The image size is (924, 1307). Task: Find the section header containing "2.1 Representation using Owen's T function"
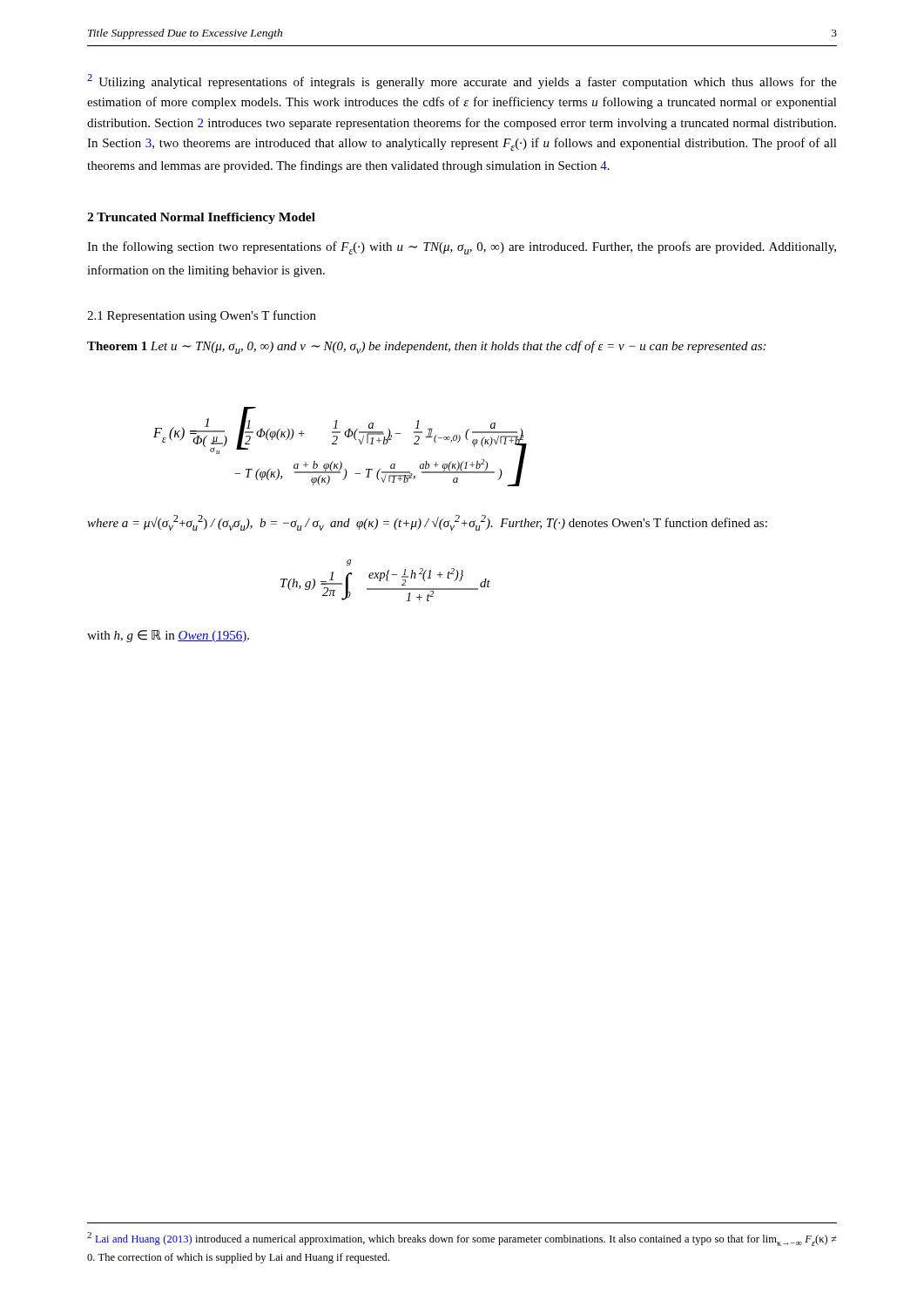(x=202, y=315)
